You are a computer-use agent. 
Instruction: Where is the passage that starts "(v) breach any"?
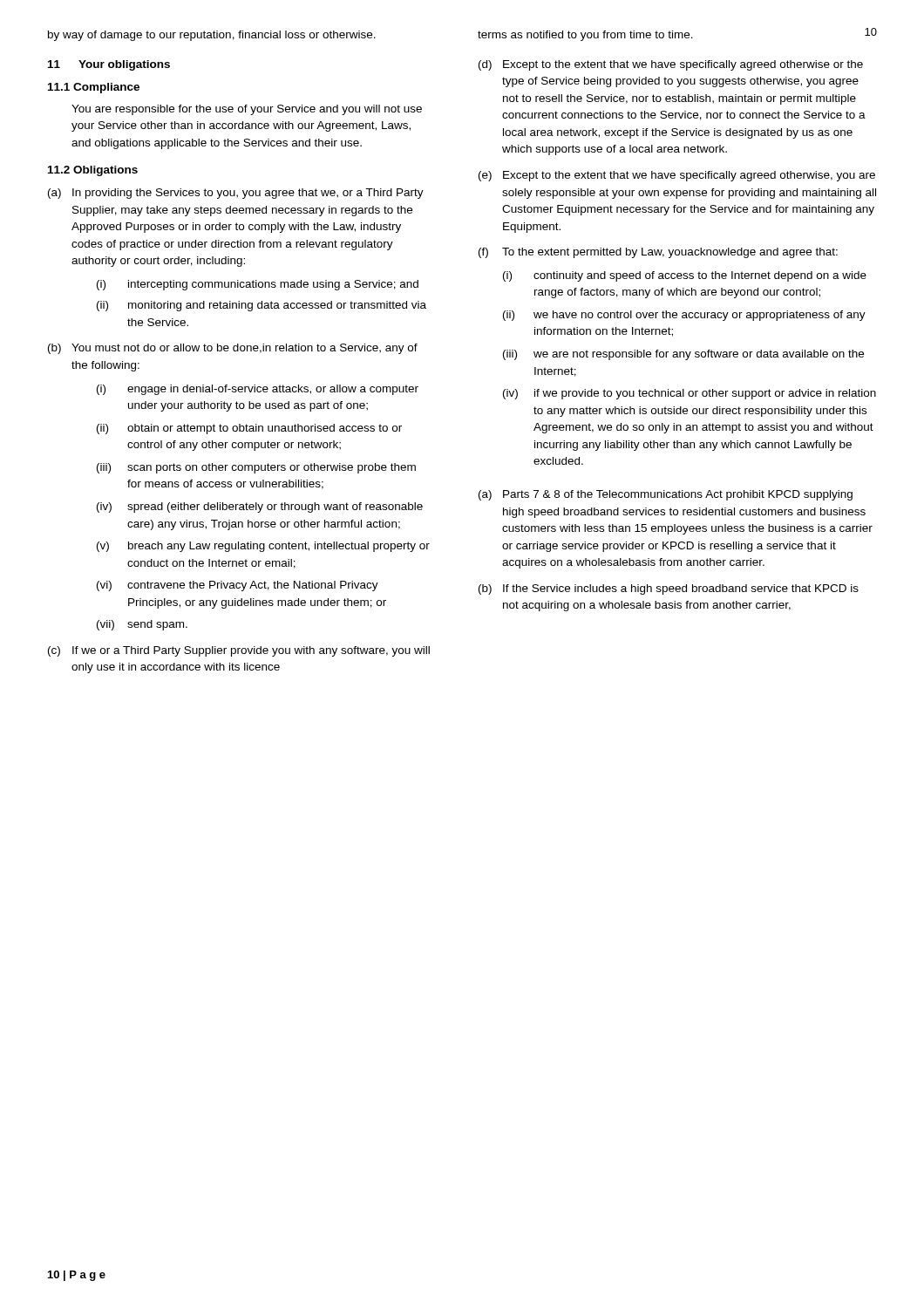263,554
